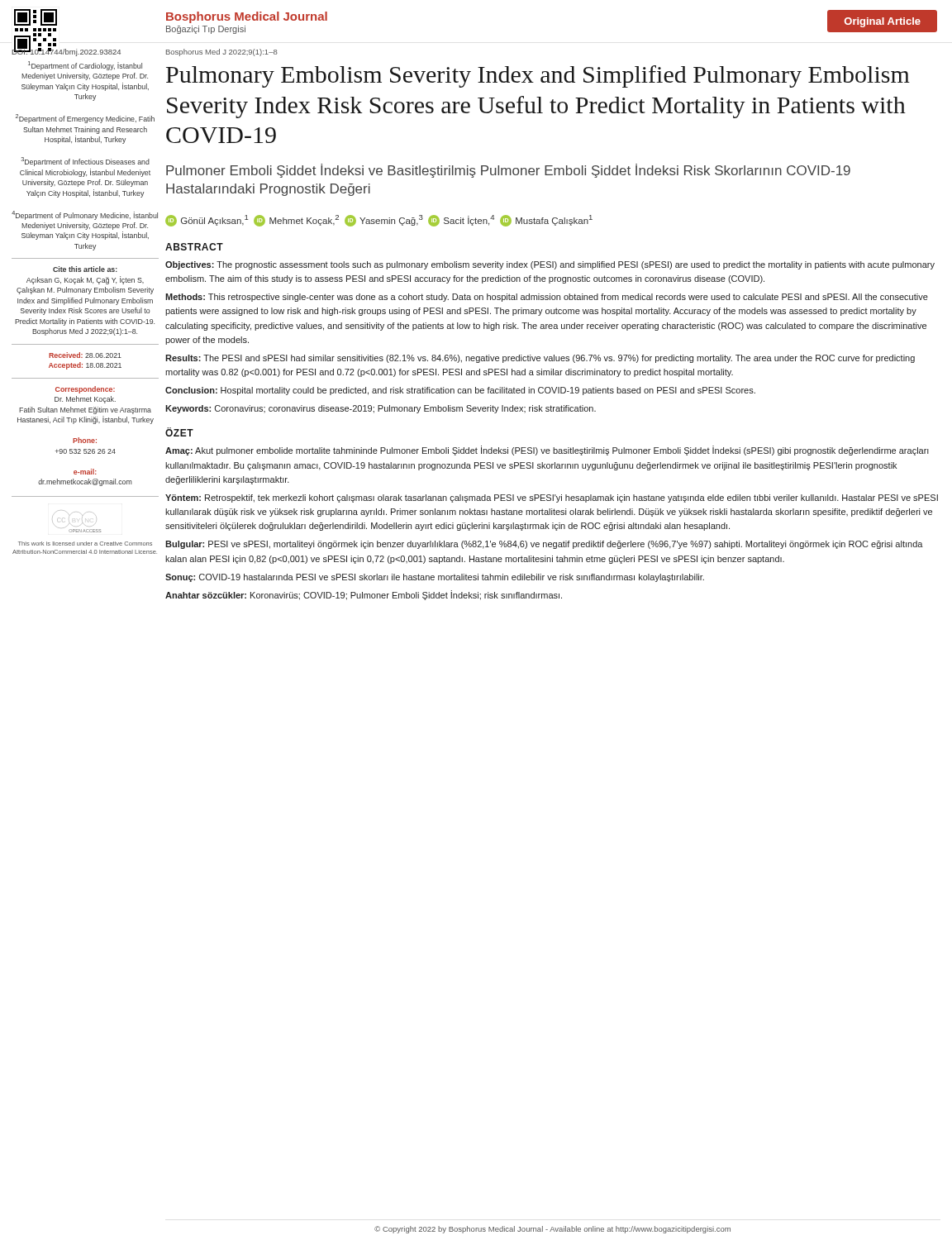Locate the text block that reads "iD Gönül Açıksan,1 iD Mehmet Koçak,2 iD Yasemin"
The width and height of the screenshot is (952, 1240).
pos(379,220)
